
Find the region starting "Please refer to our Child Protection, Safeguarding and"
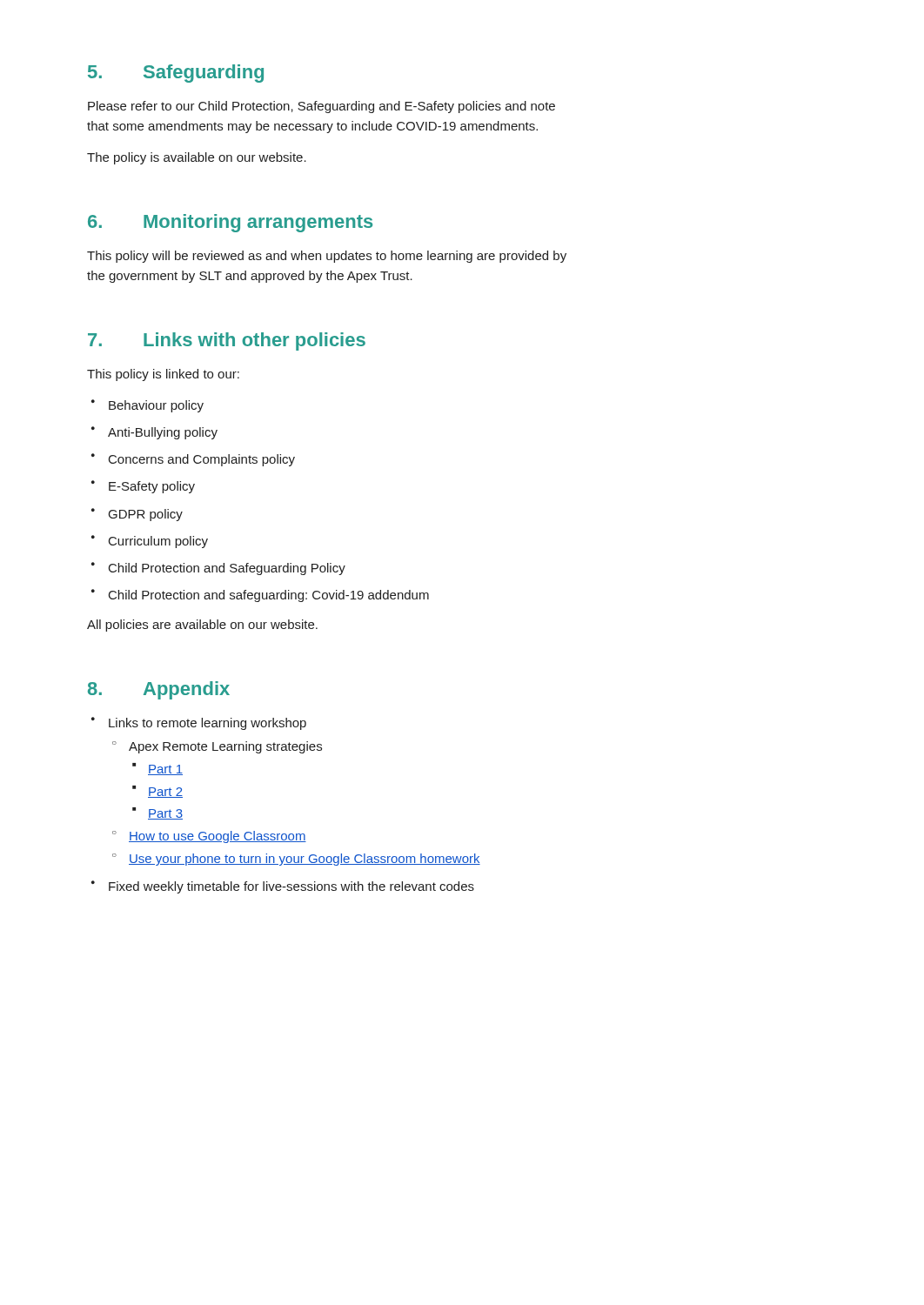pos(462,116)
